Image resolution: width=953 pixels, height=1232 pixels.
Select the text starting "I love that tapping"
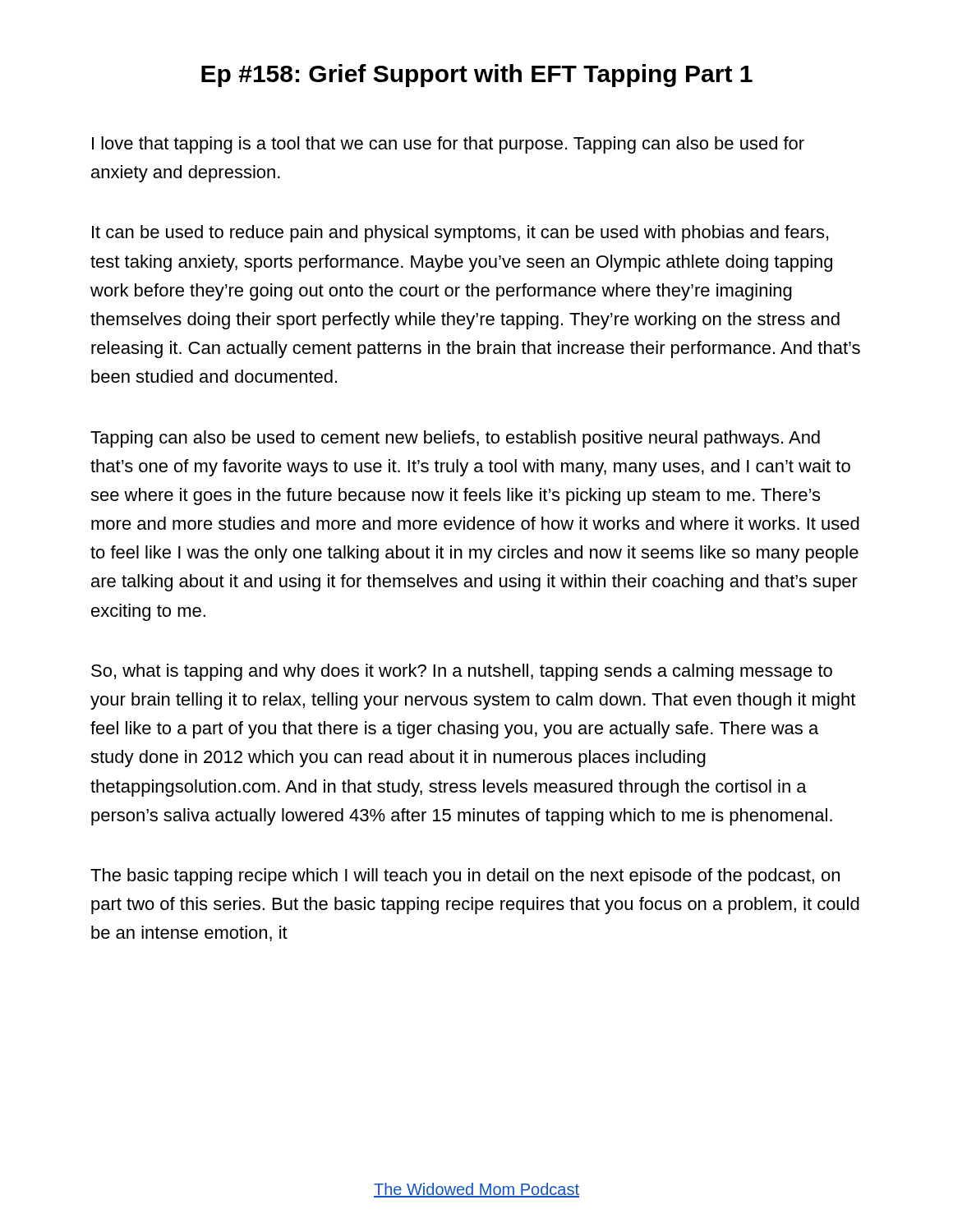click(447, 158)
